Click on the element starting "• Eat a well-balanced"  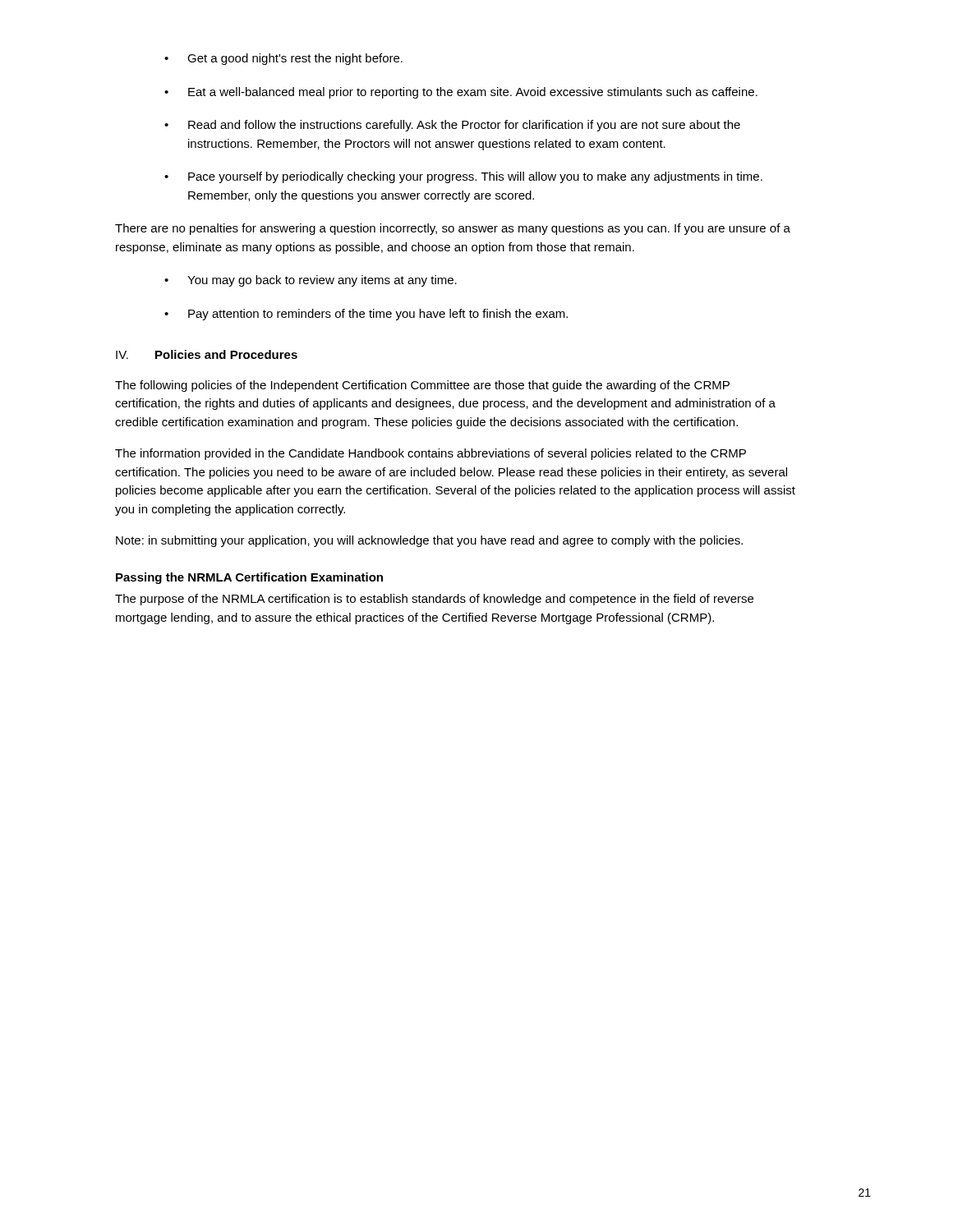point(481,92)
